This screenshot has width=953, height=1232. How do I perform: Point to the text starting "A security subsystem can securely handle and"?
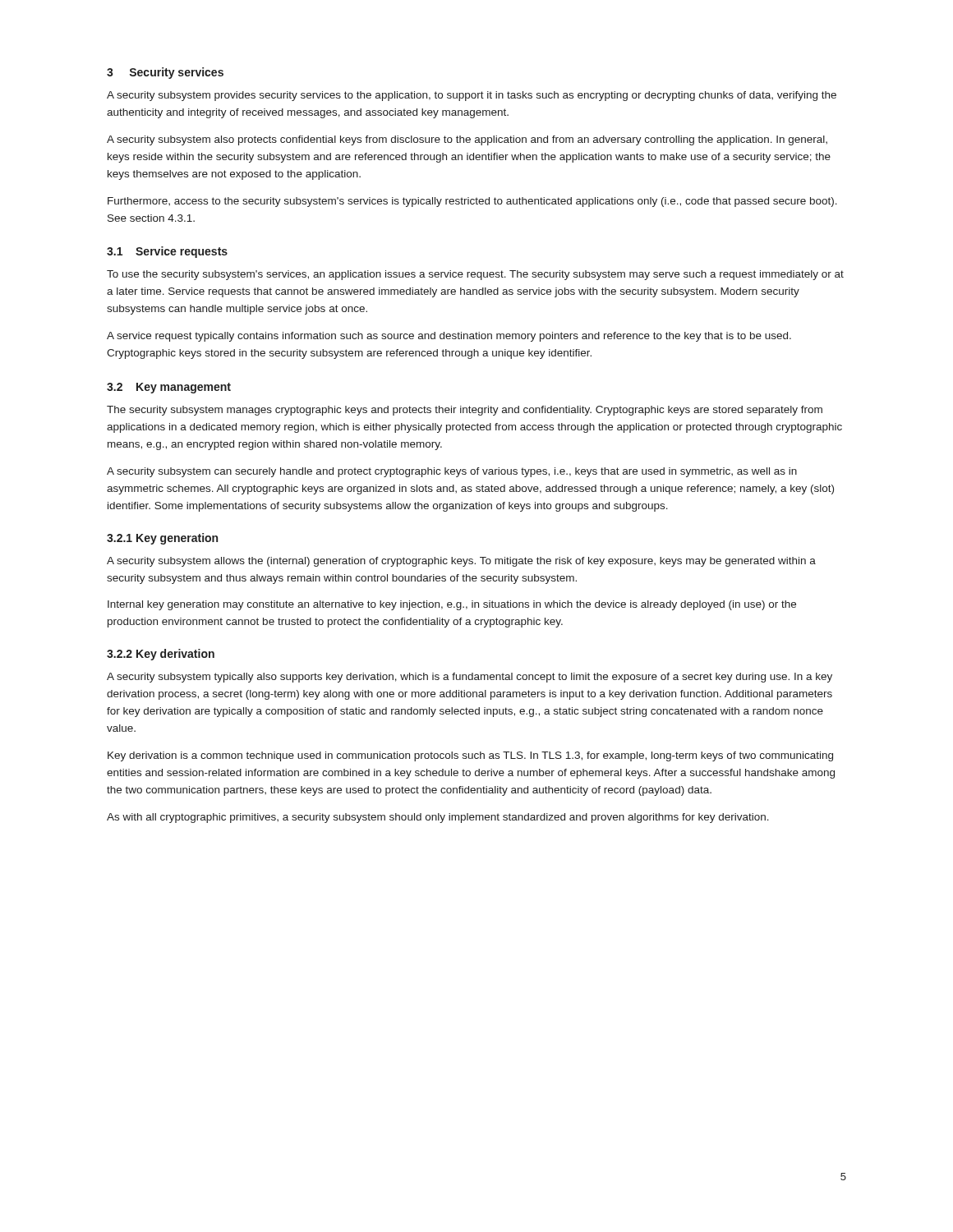[471, 488]
